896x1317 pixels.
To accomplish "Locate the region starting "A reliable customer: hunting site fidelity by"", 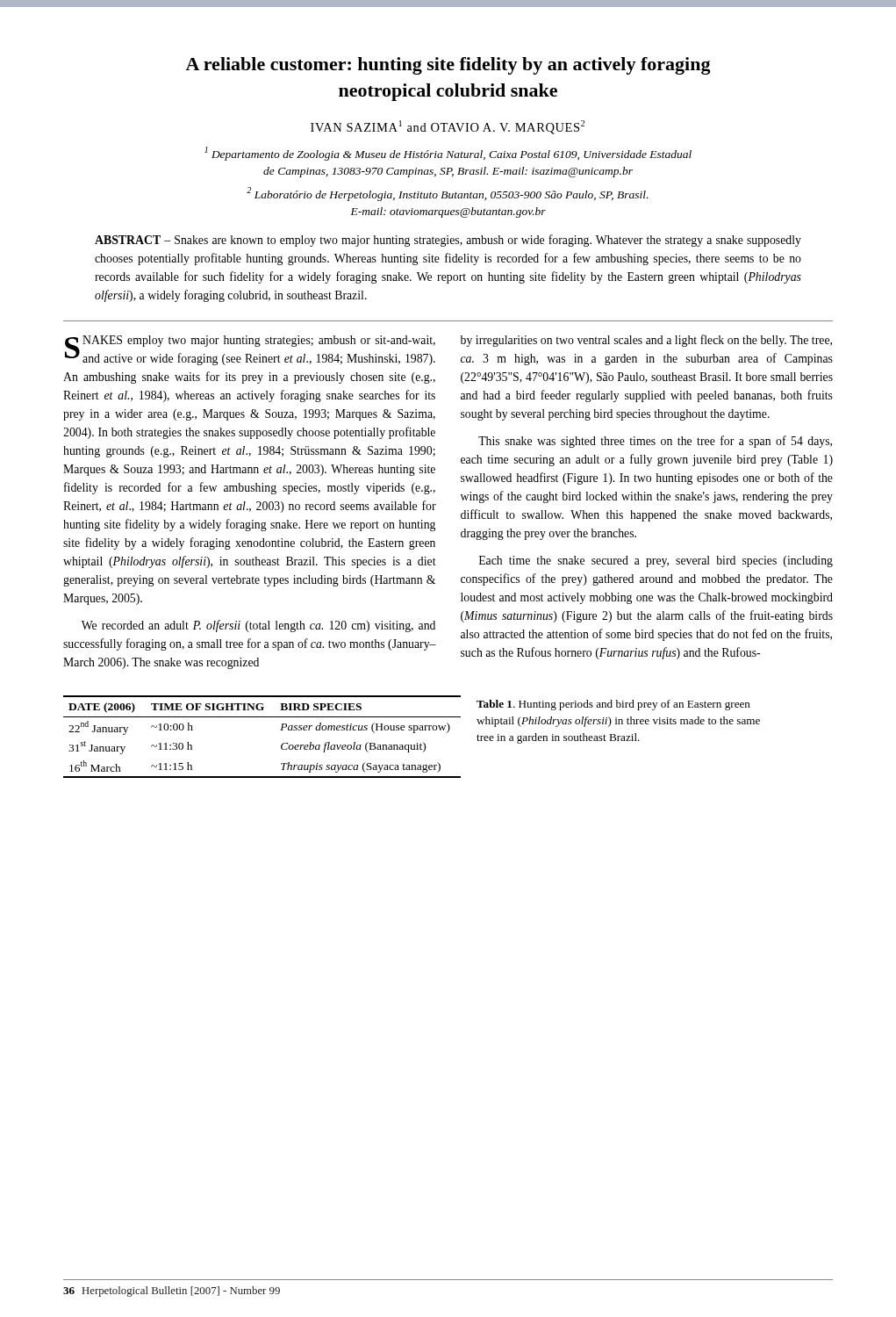I will [448, 77].
